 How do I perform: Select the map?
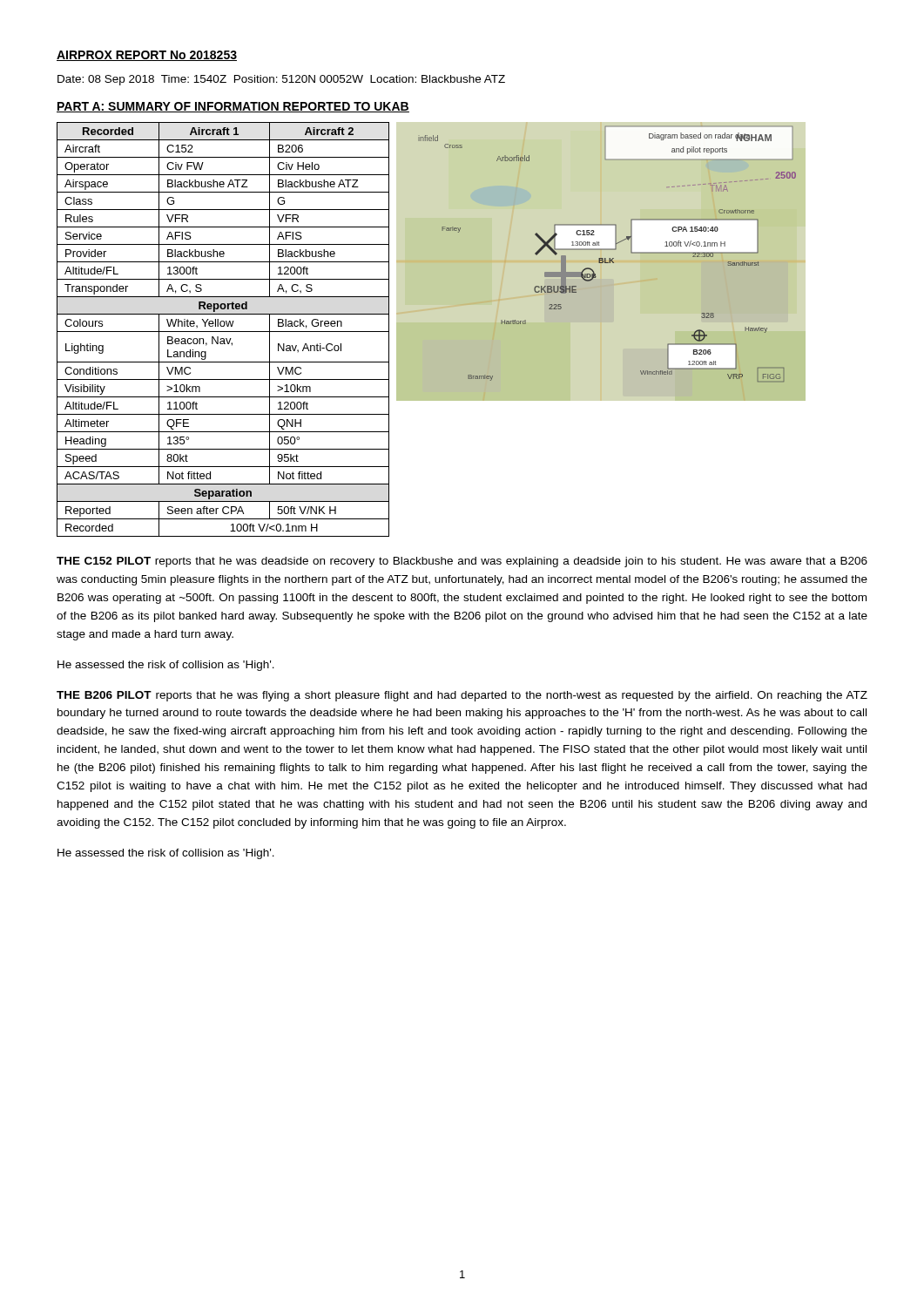pyautogui.click(x=632, y=329)
